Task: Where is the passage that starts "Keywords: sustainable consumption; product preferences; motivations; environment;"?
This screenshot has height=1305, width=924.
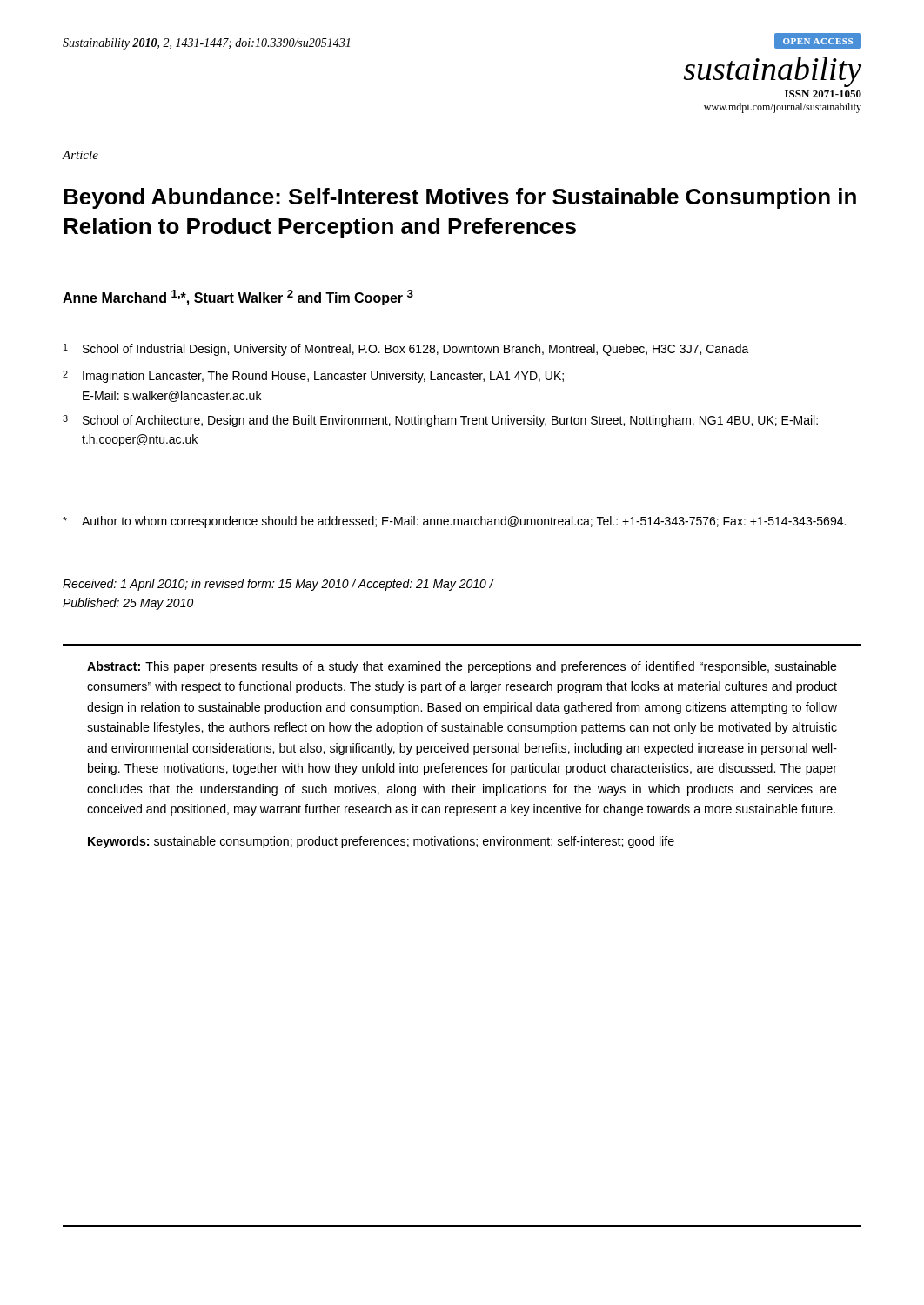Action: (x=381, y=842)
